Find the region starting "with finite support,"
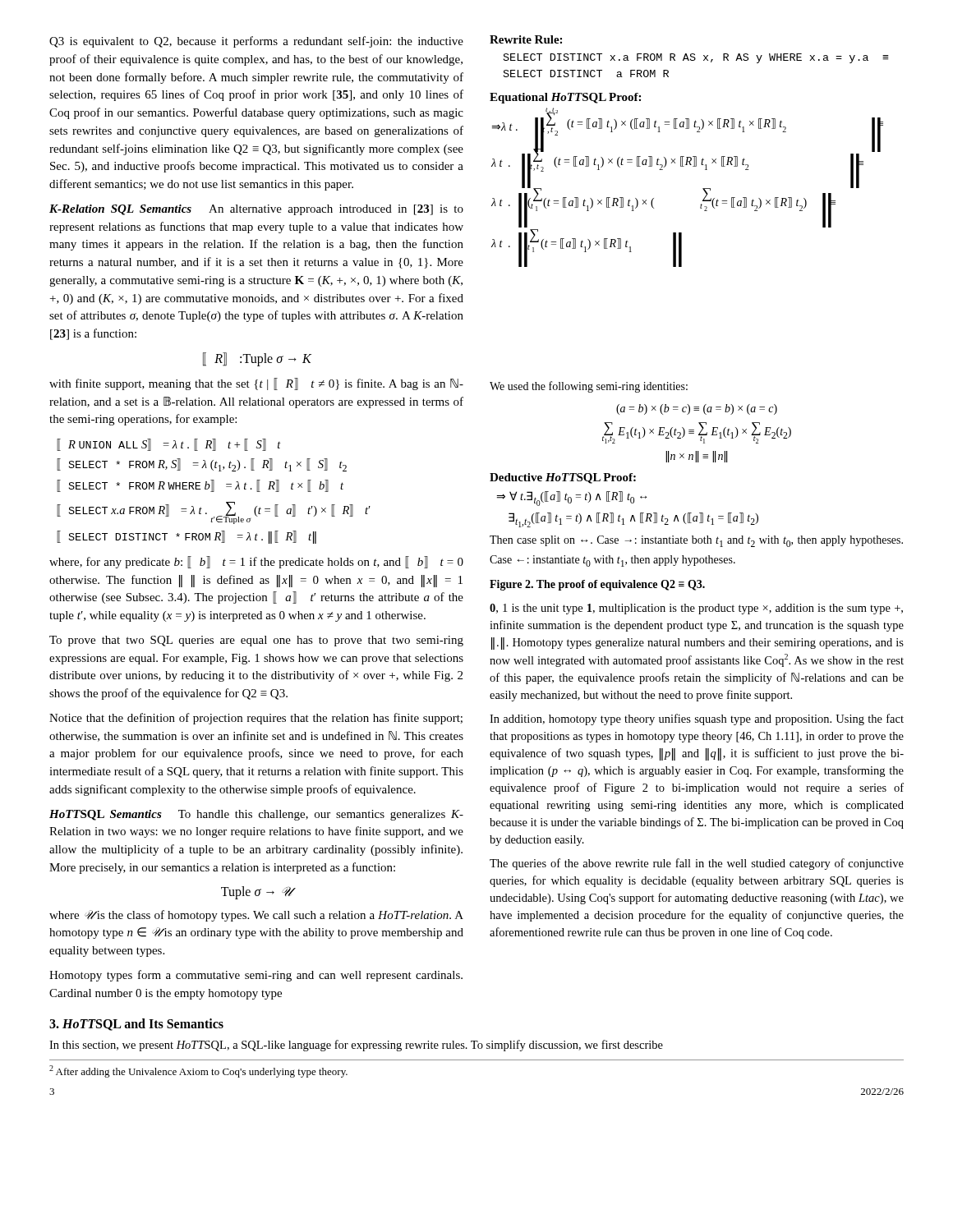This screenshot has height=1232, width=953. click(x=256, y=402)
